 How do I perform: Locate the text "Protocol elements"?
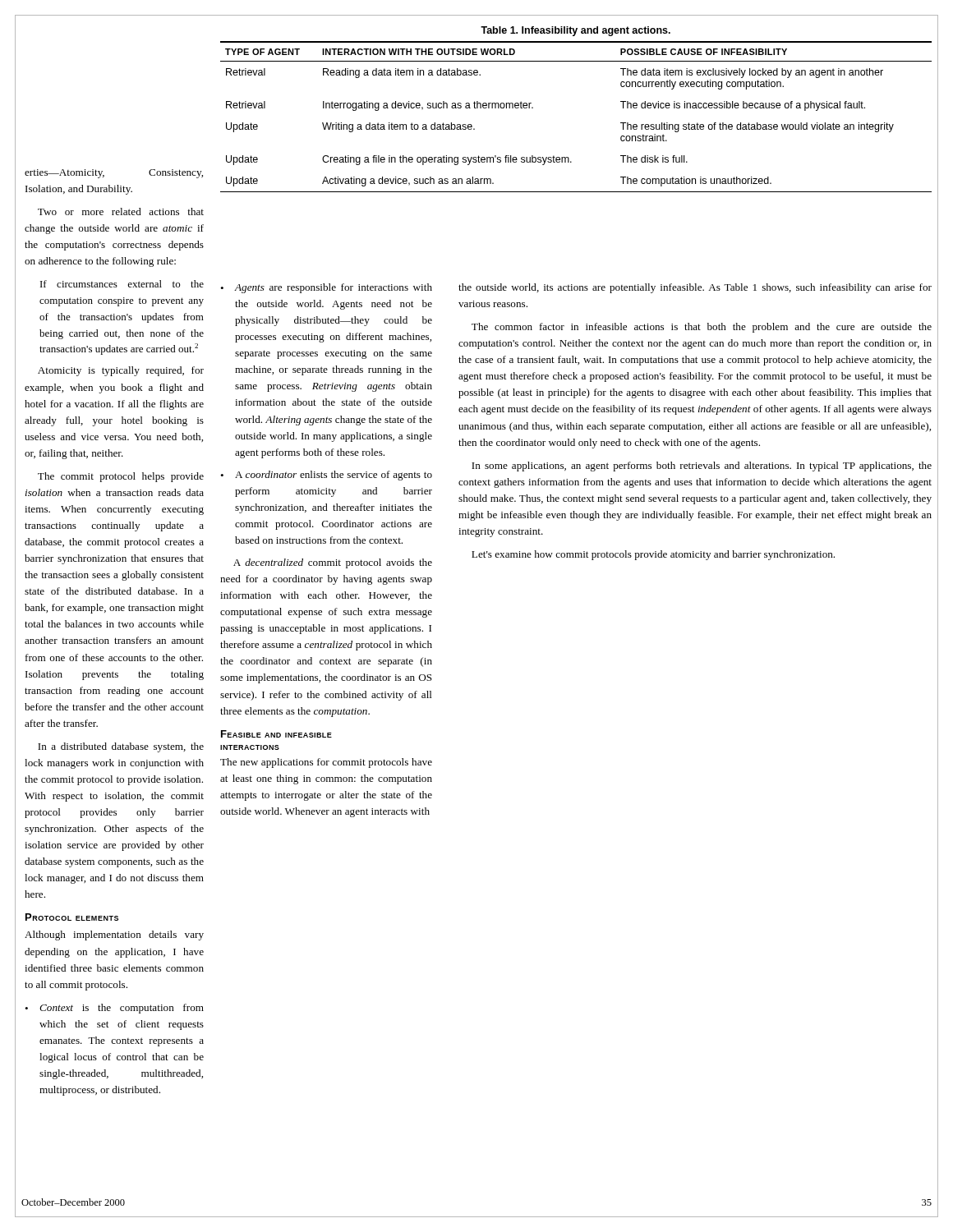[x=72, y=917]
